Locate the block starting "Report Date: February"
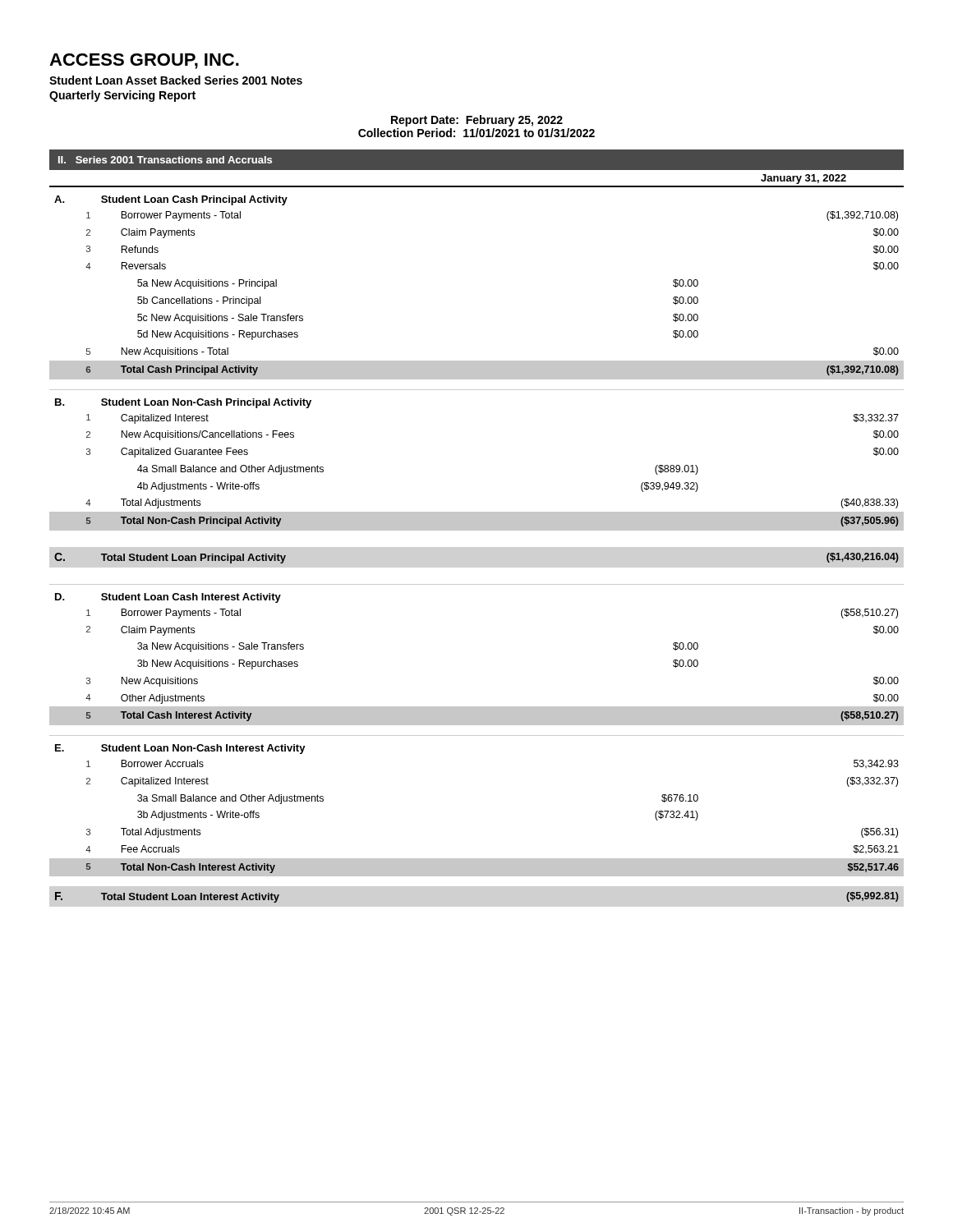953x1232 pixels. point(476,126)
